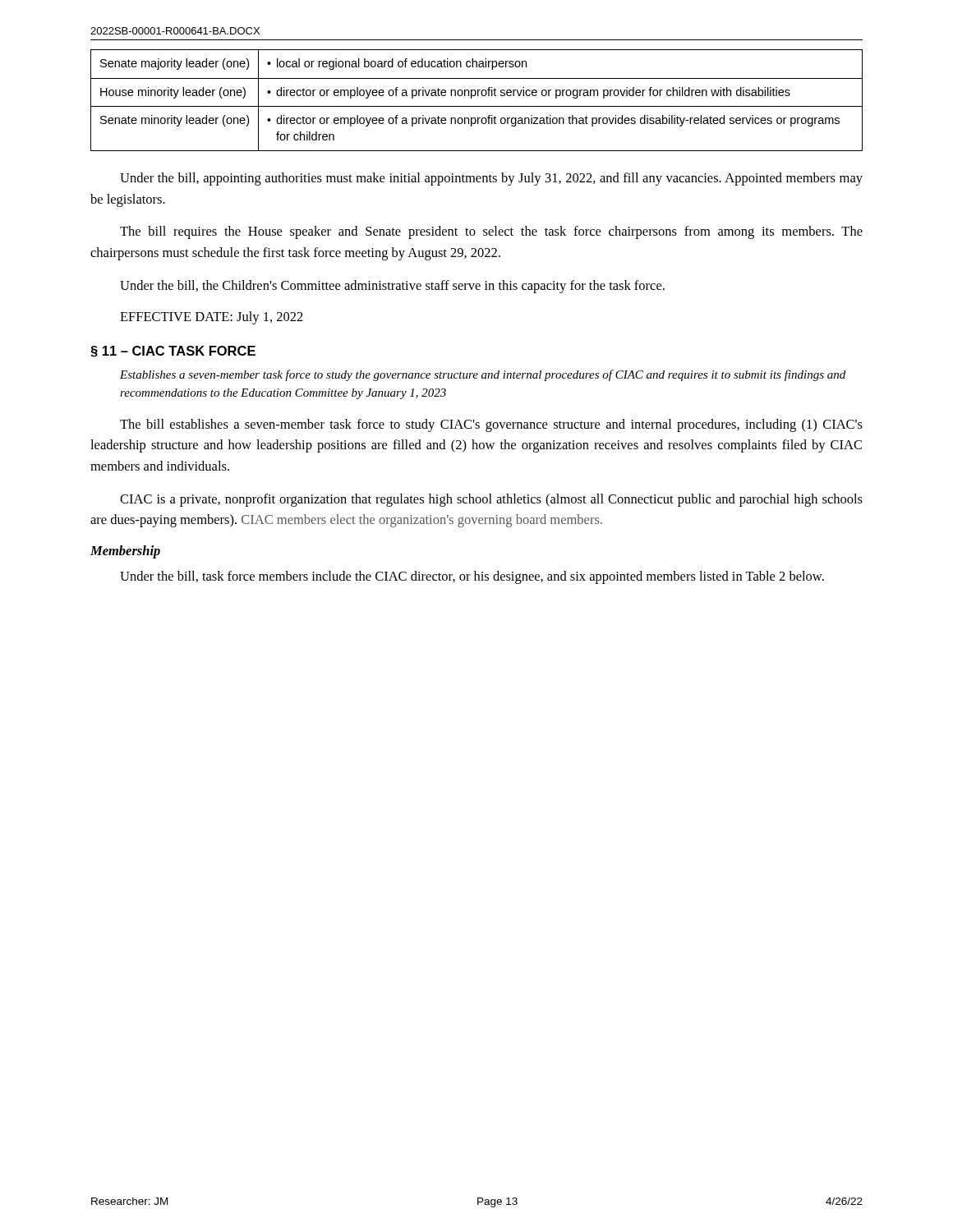953x1232 pixels.
Task: Click on the text that reads "EFFECTIVE DATE: July 1, 2022"
Action: point(212,317)
